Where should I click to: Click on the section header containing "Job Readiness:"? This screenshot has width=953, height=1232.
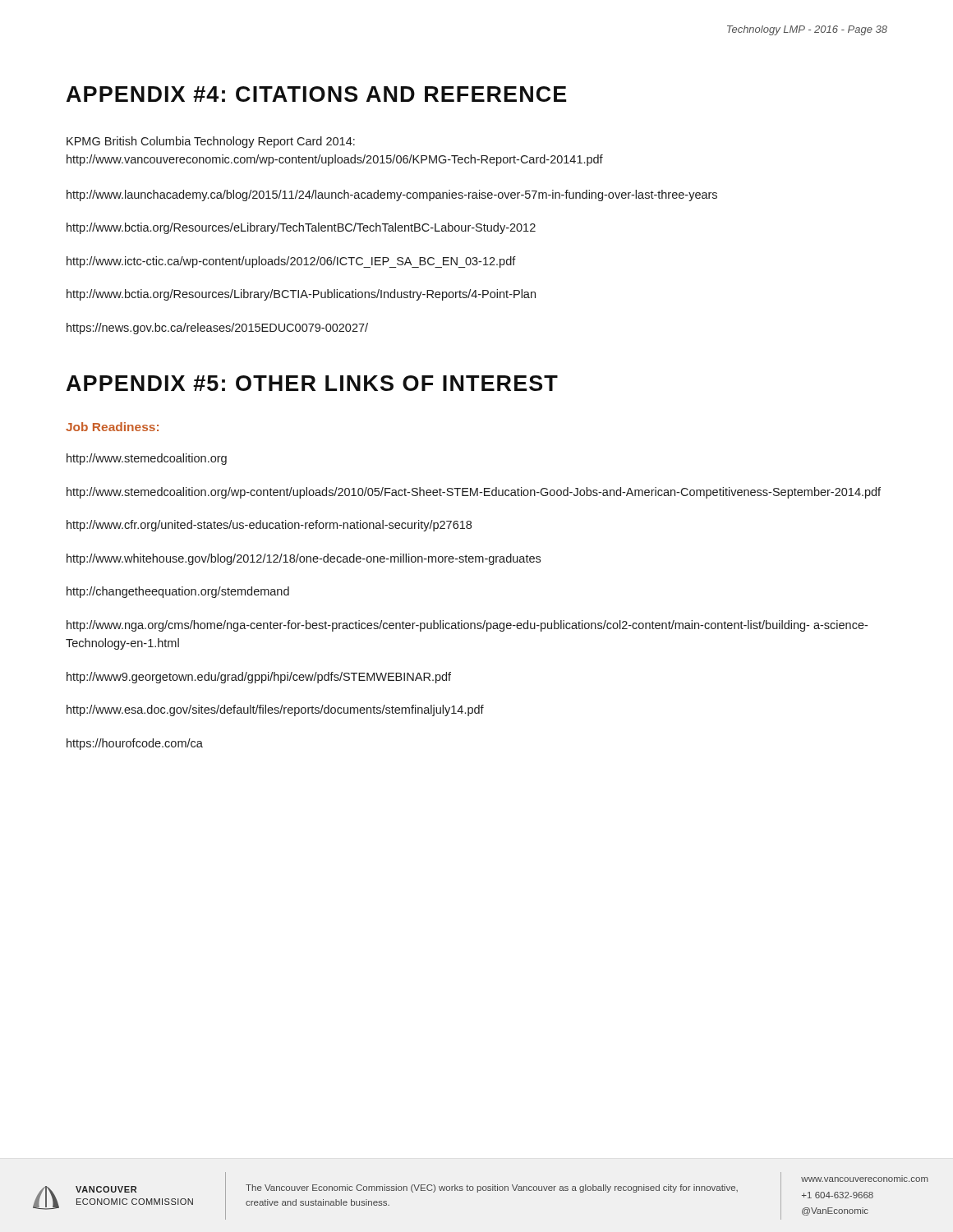pyautogui.click(x=113, y=427)
